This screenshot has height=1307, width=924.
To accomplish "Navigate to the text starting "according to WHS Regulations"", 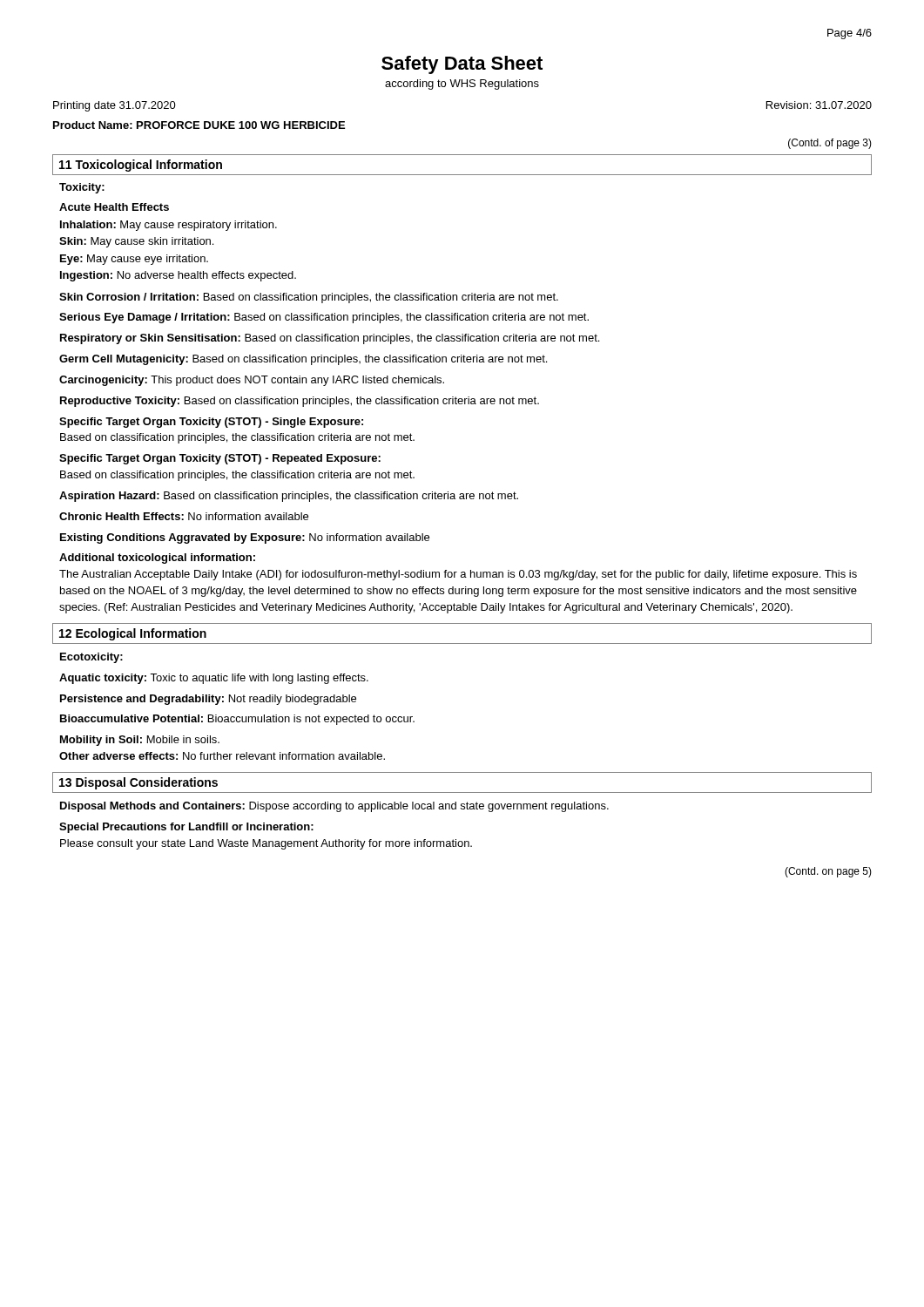I will point(462,83).
